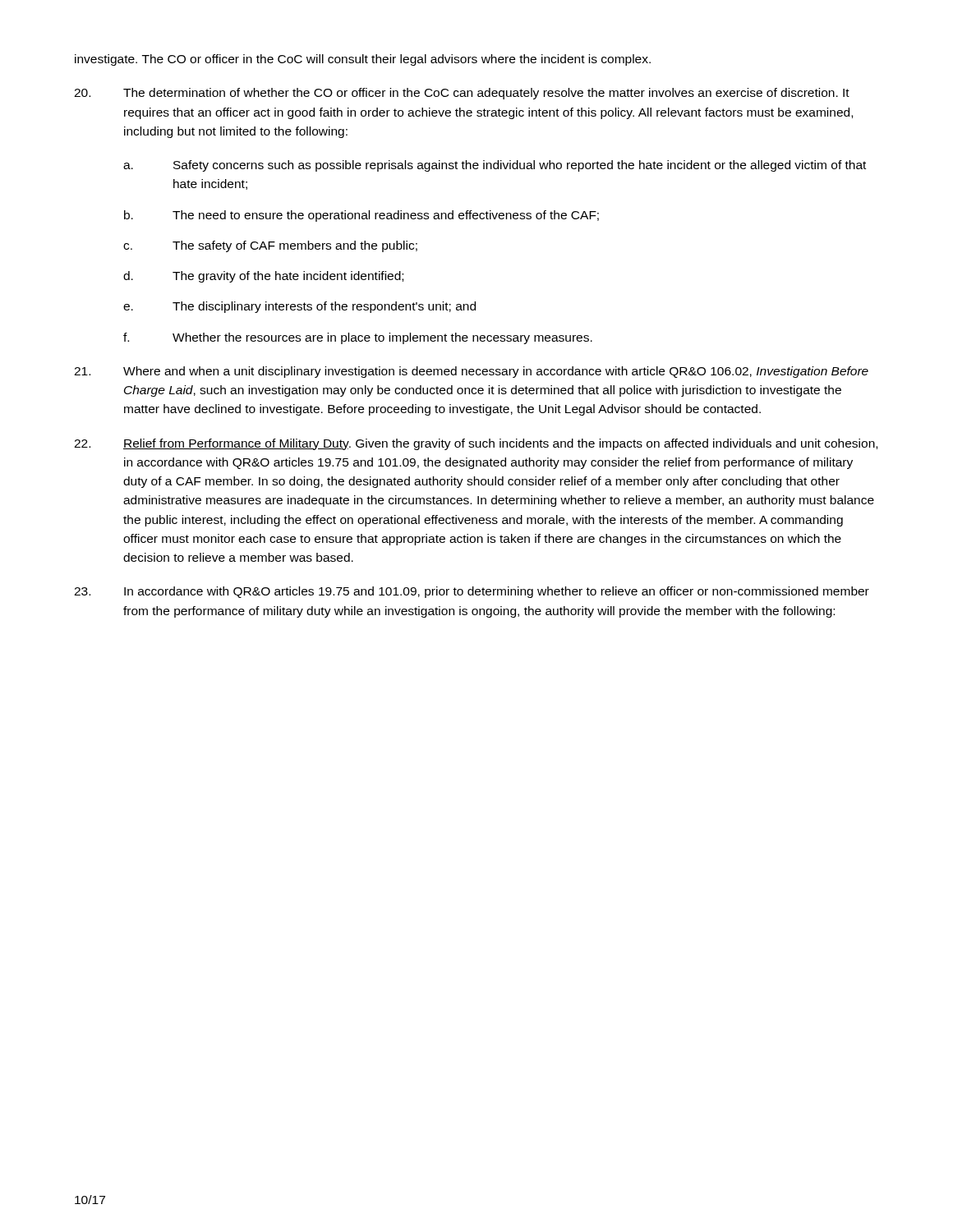
Task: Click the passage that begins "b. The need to ensure"
Action: (501, 214)
